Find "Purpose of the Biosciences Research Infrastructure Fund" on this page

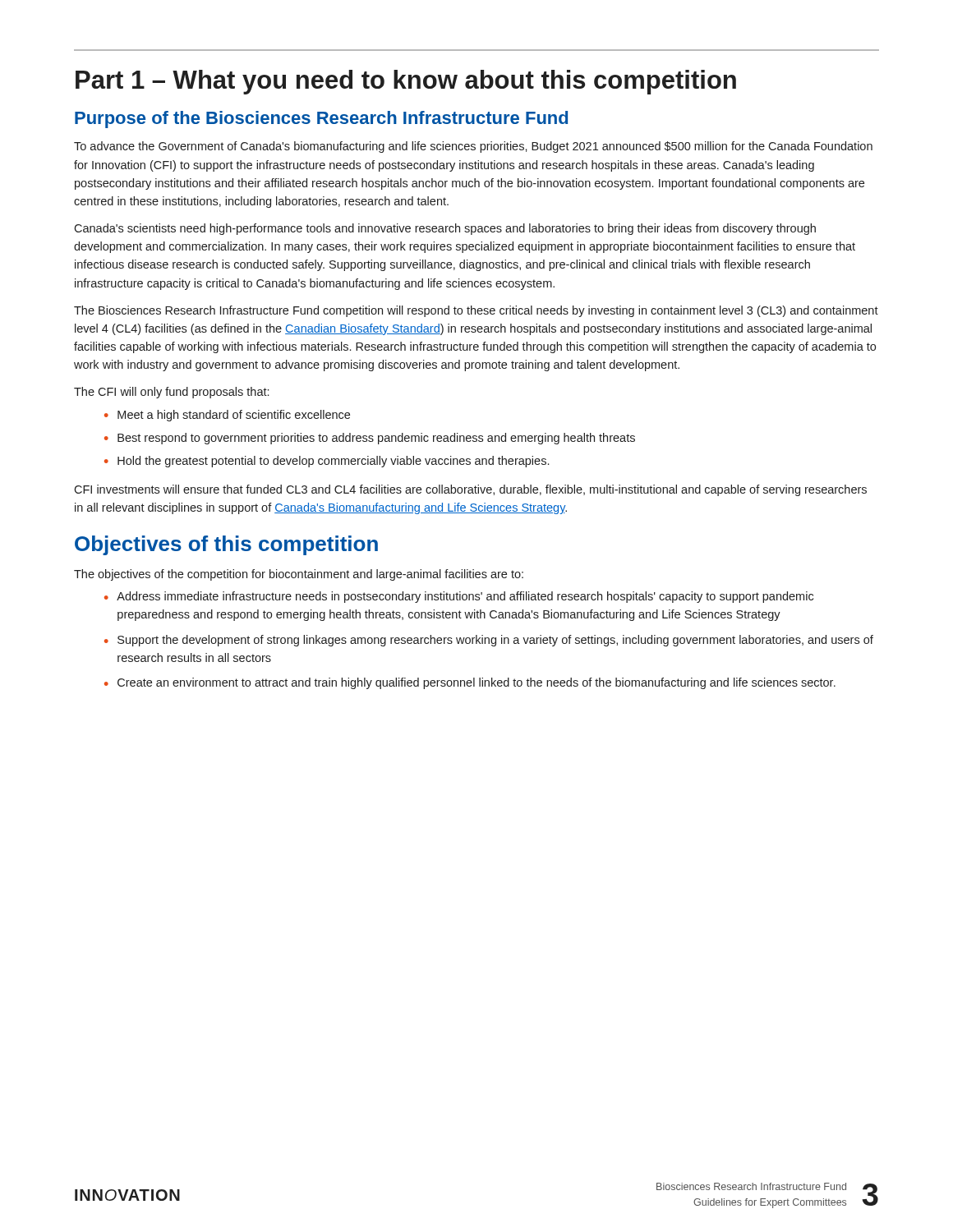(x=322, y=118)
